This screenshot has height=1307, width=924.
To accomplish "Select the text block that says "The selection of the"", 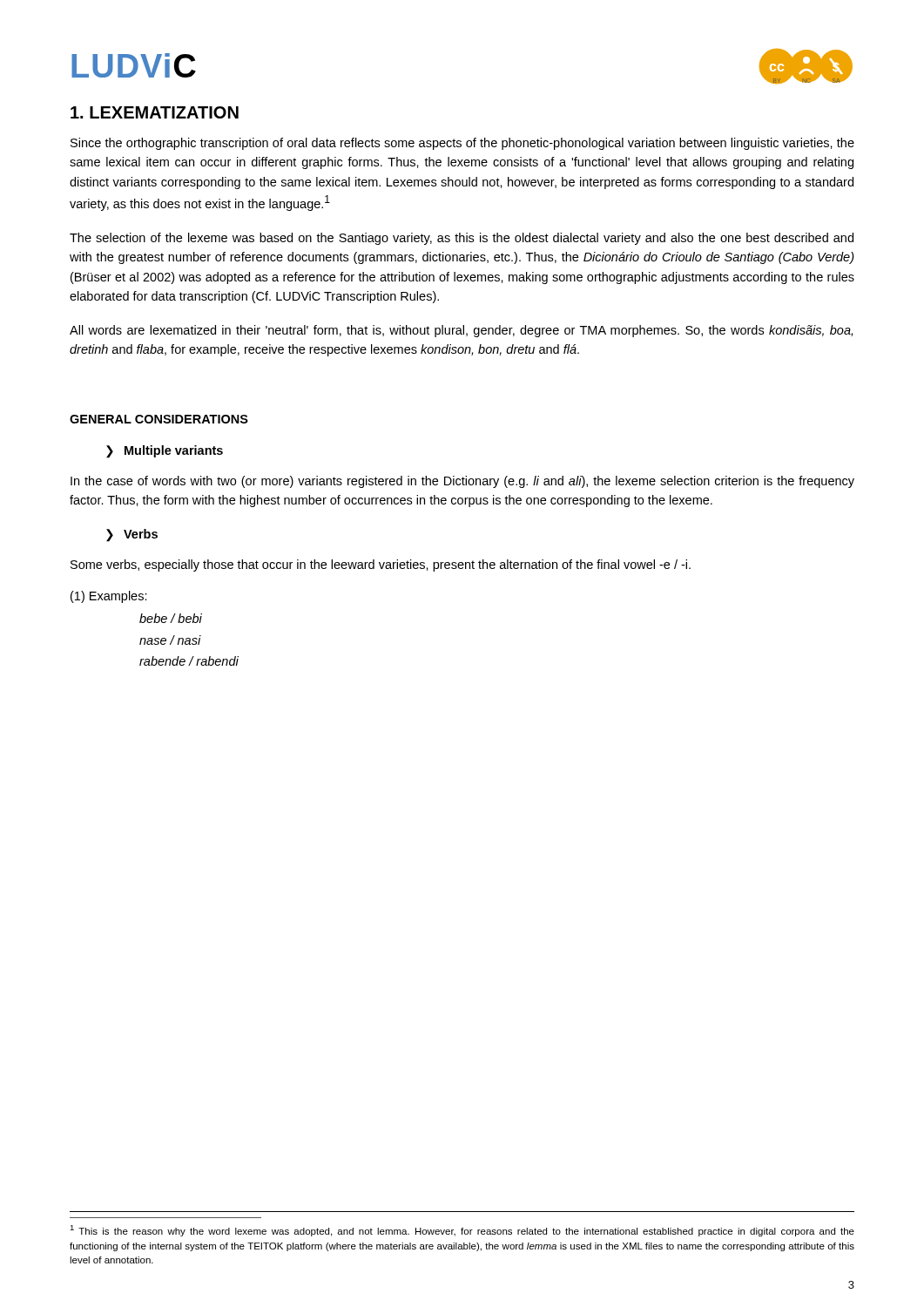I will [462, 267].
